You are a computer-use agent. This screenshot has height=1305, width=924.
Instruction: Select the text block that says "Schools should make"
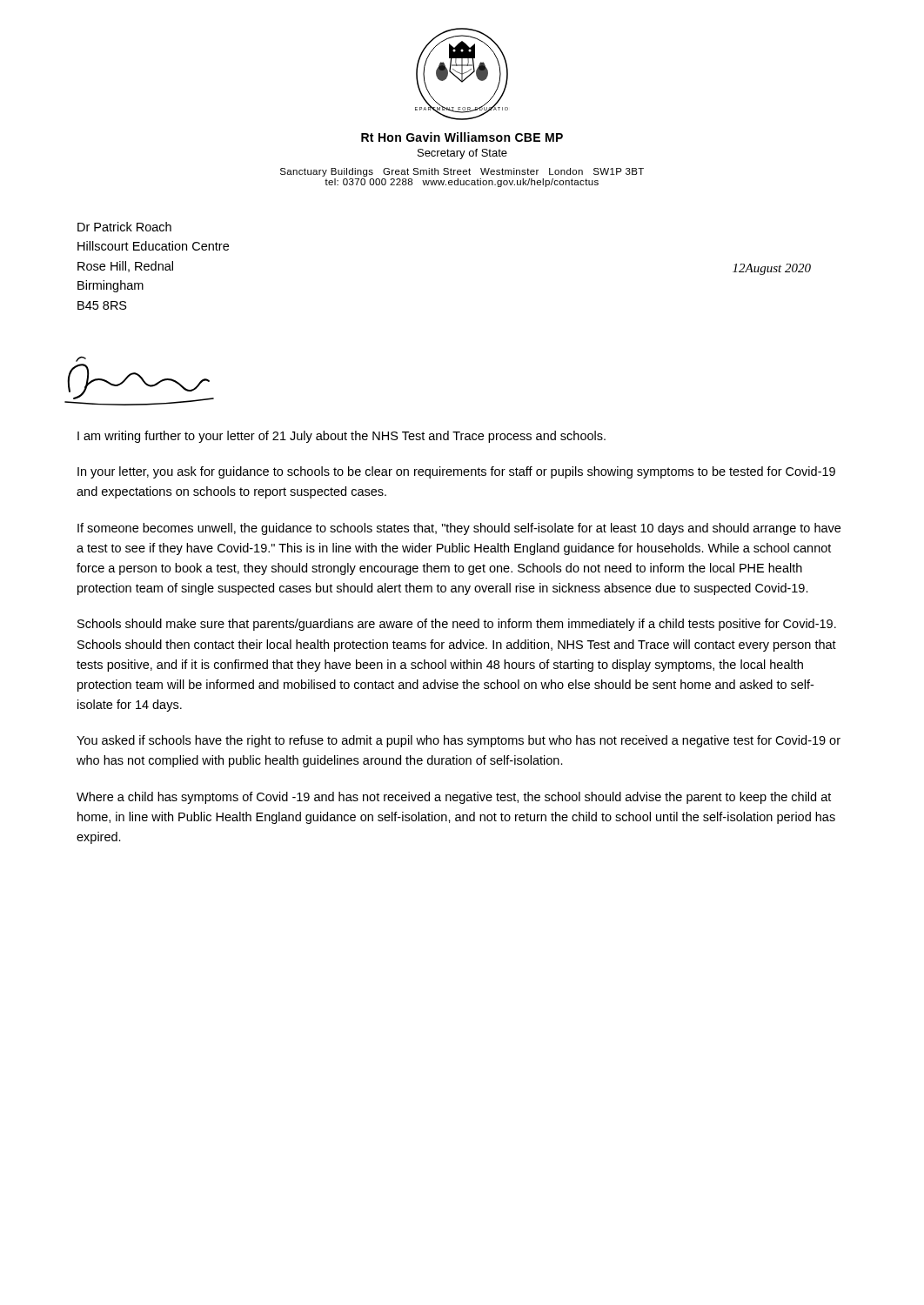(x=457, y=664)
